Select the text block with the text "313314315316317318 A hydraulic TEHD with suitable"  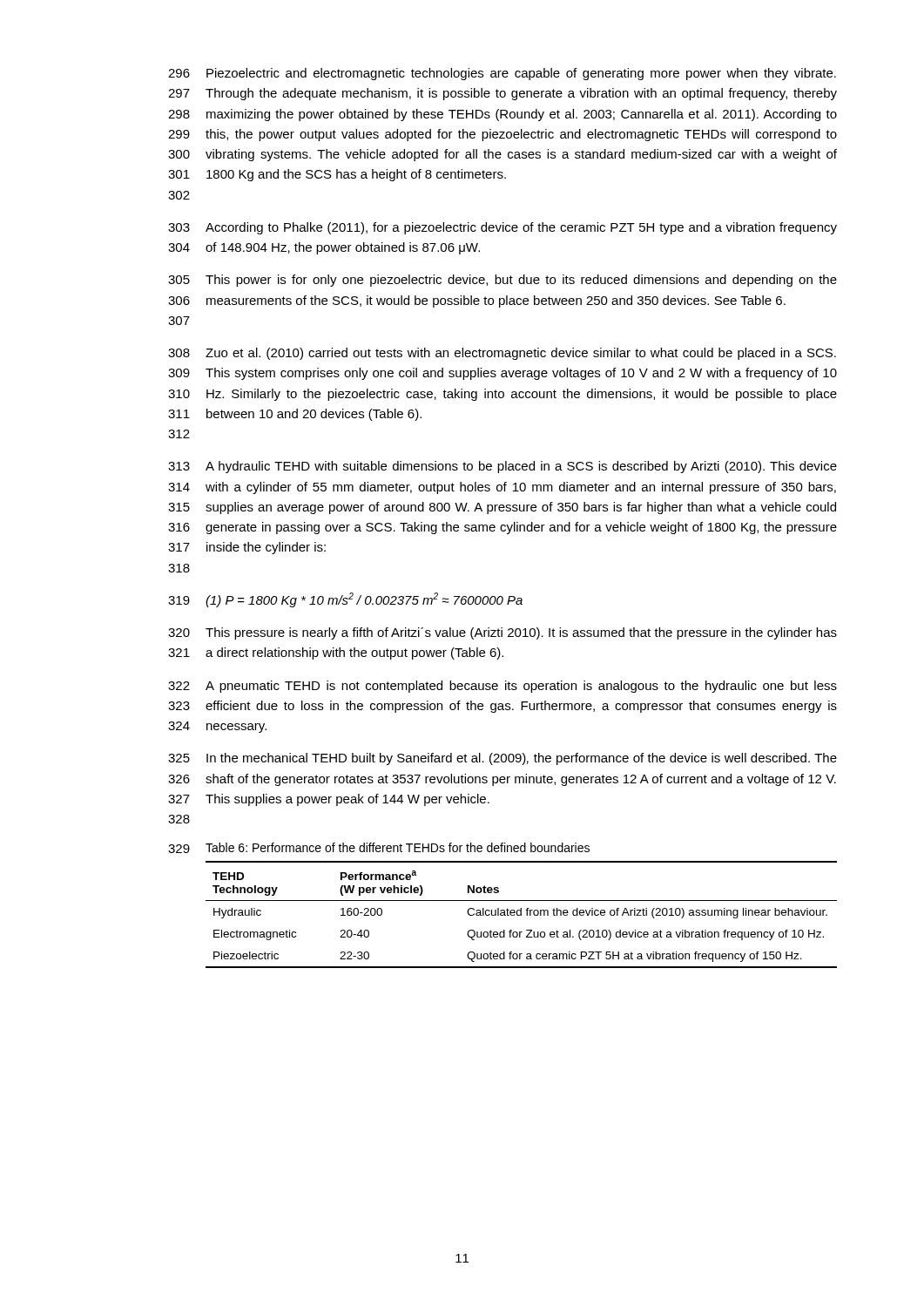point(488,517)
